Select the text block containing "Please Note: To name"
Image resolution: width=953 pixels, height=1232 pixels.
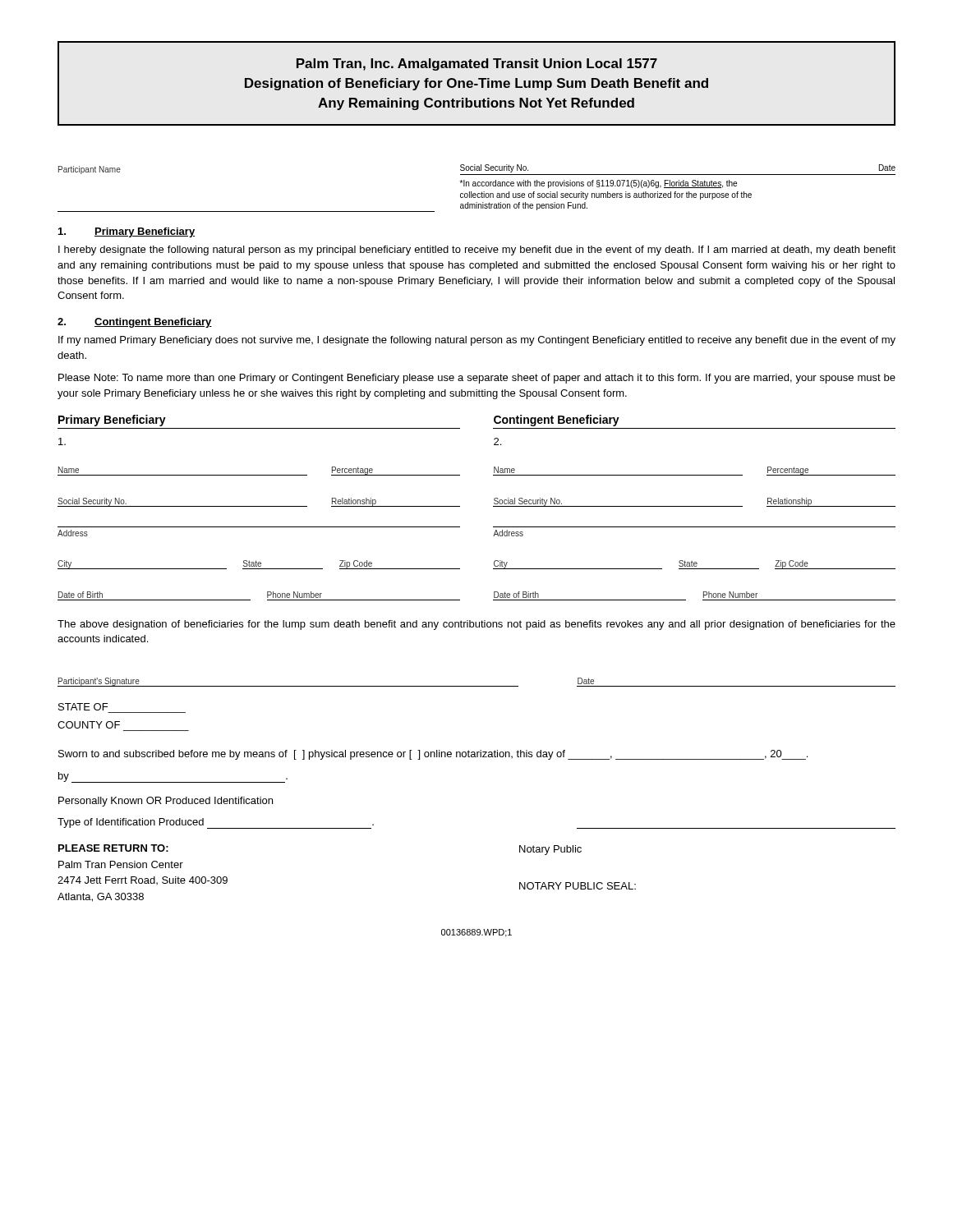476,385
